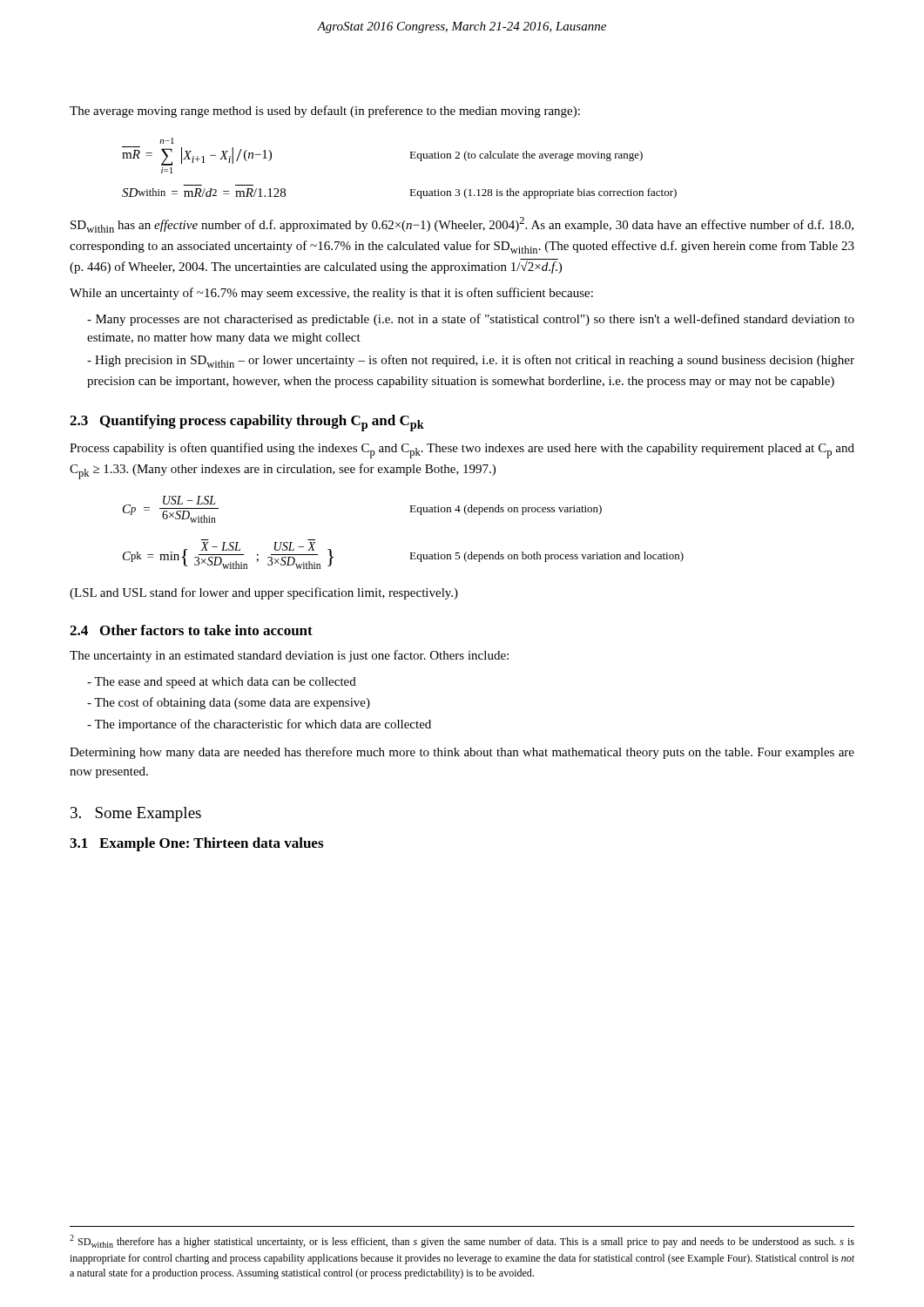Screen dimensions: 1307x924
Task: Select the text block starting "Many processes are not characterised as predictable (i.e."
Action: 471,328
